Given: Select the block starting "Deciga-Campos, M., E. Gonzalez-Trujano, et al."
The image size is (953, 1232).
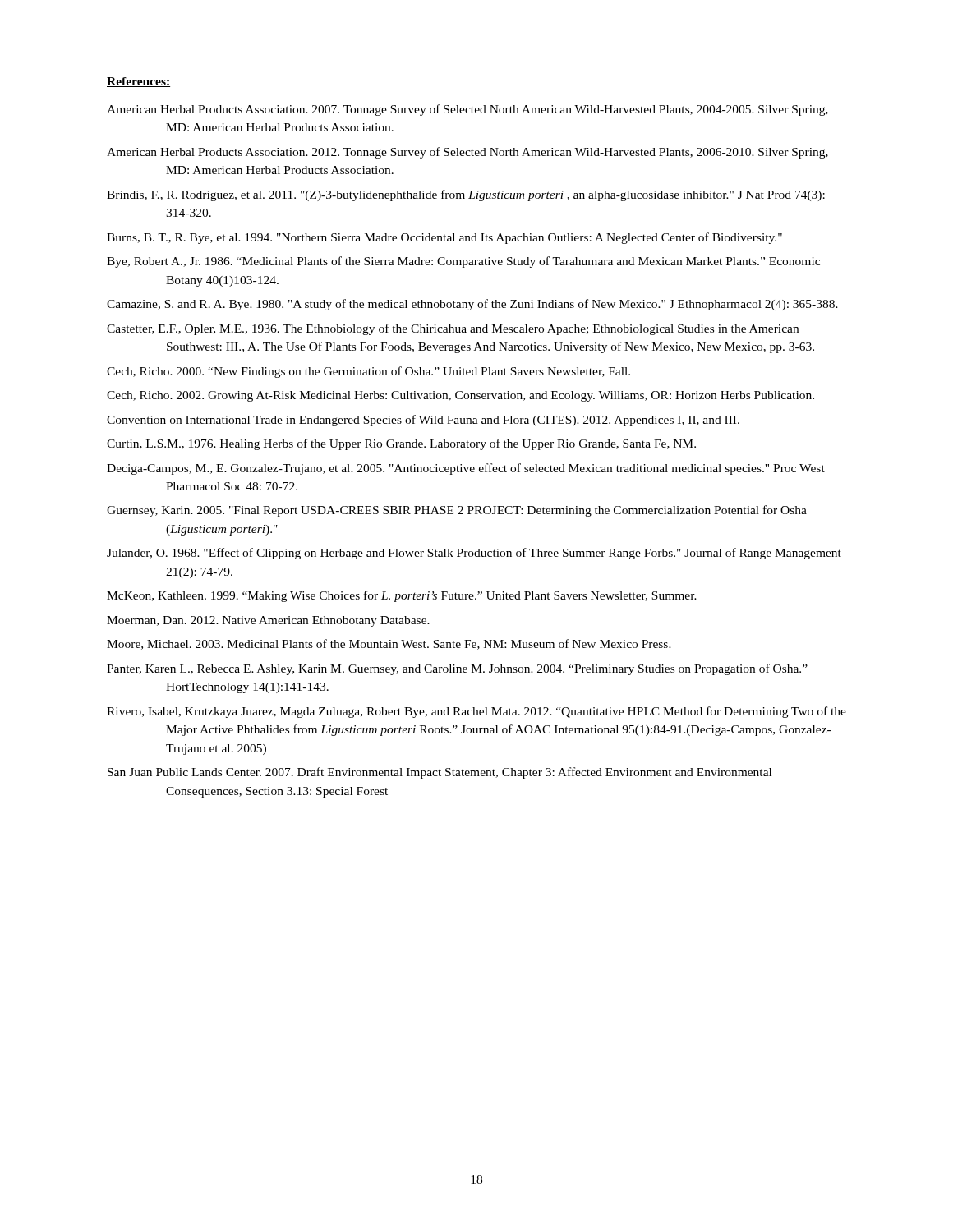Looking at the screenshot, I should pos(466,477).
